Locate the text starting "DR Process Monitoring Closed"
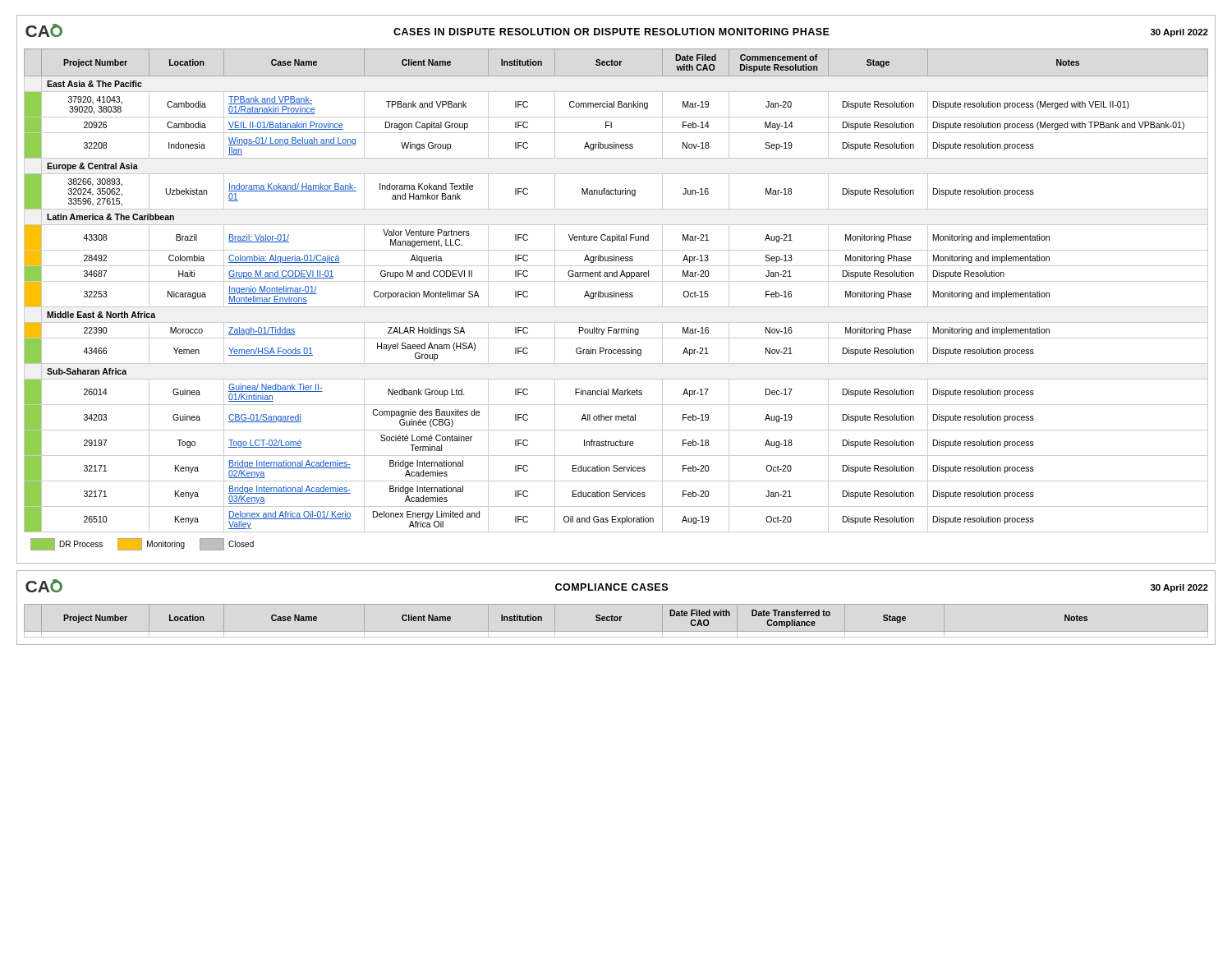 (x=142, y=544)
